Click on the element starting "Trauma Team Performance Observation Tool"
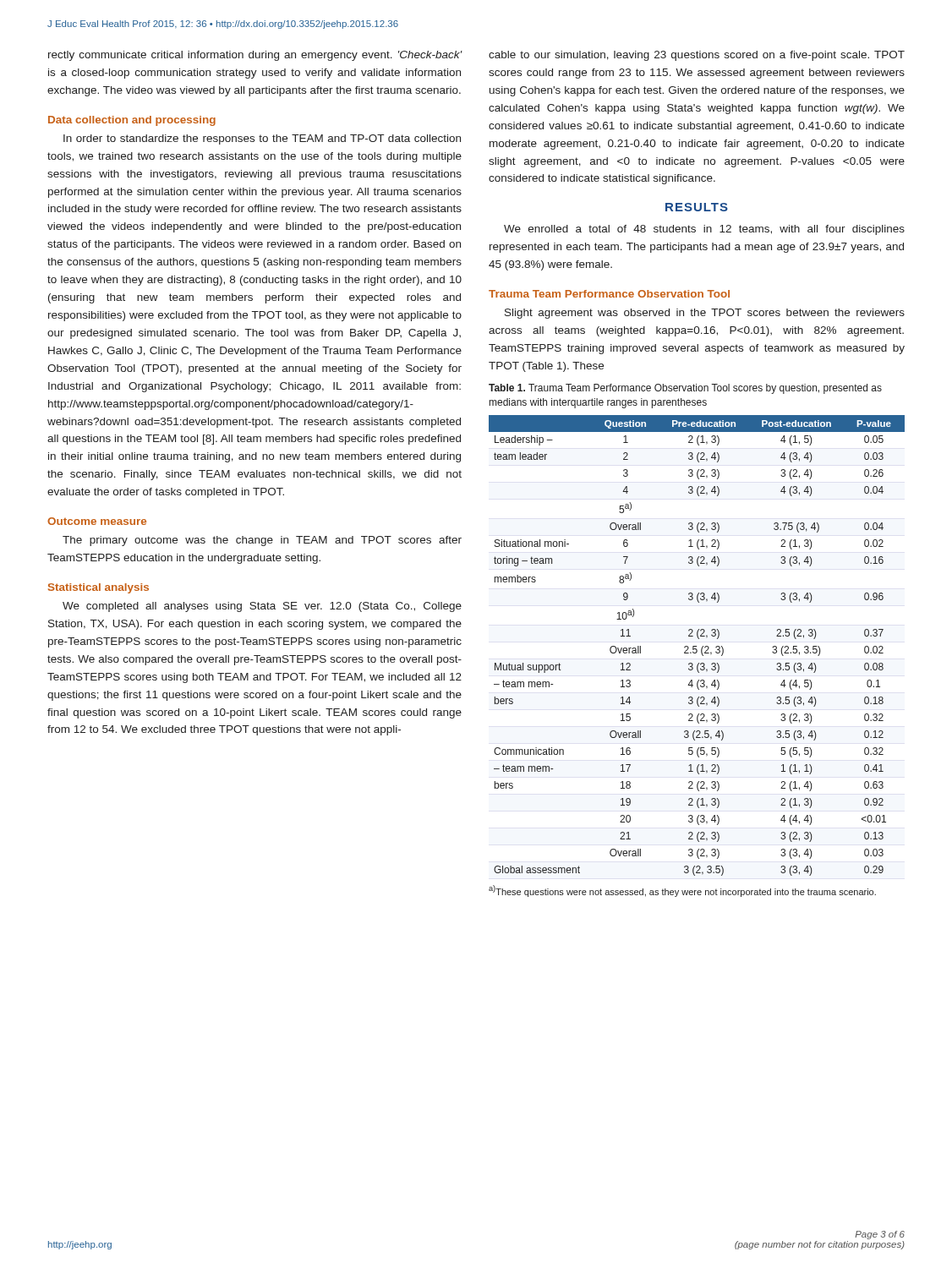 tap(610, 294)
